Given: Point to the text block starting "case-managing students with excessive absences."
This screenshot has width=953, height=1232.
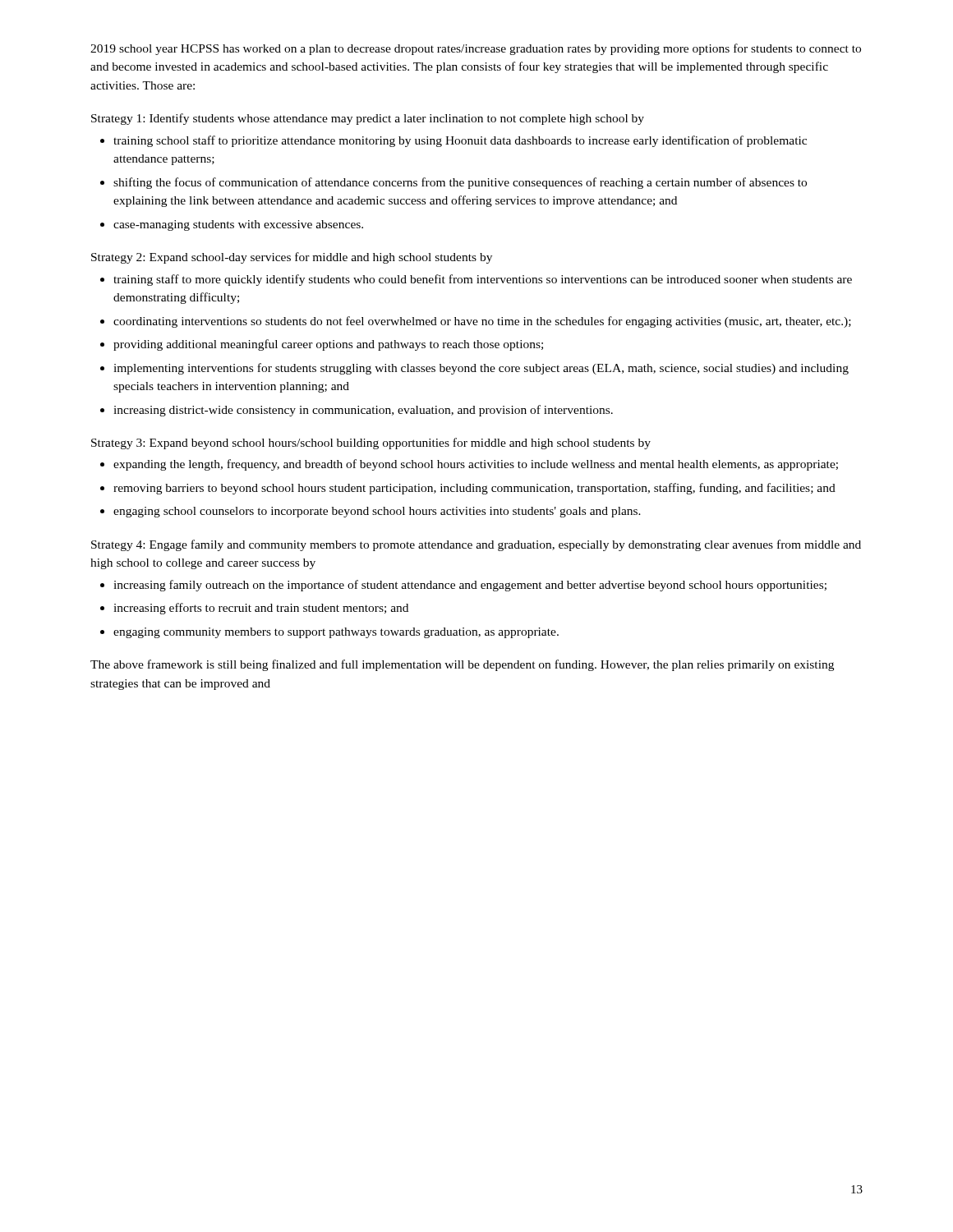Looking at the screenshot, I should pyautogui.click(x=238, y=225).
